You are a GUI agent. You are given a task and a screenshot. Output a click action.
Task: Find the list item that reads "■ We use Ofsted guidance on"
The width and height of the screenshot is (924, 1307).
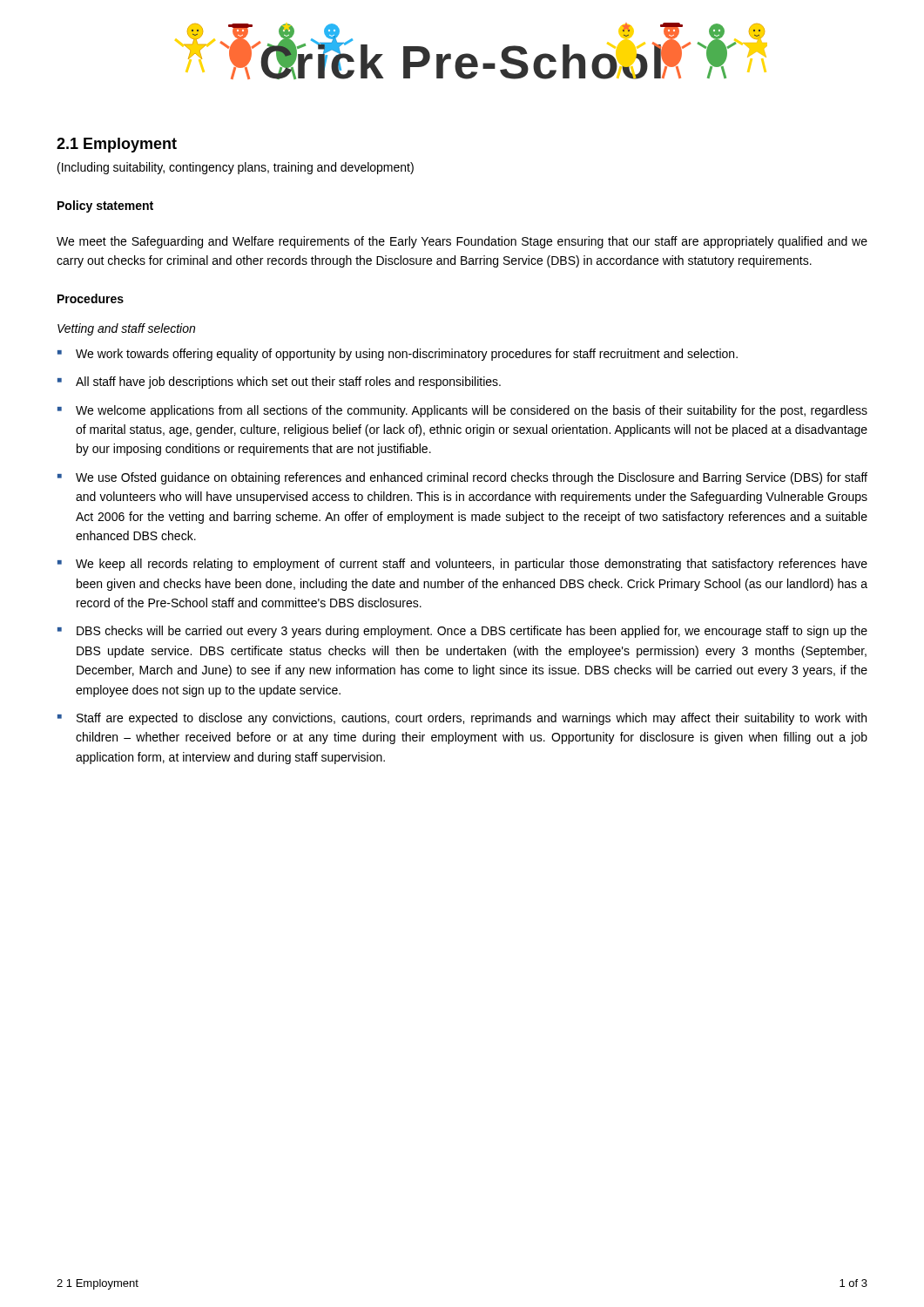click(462, 507)
